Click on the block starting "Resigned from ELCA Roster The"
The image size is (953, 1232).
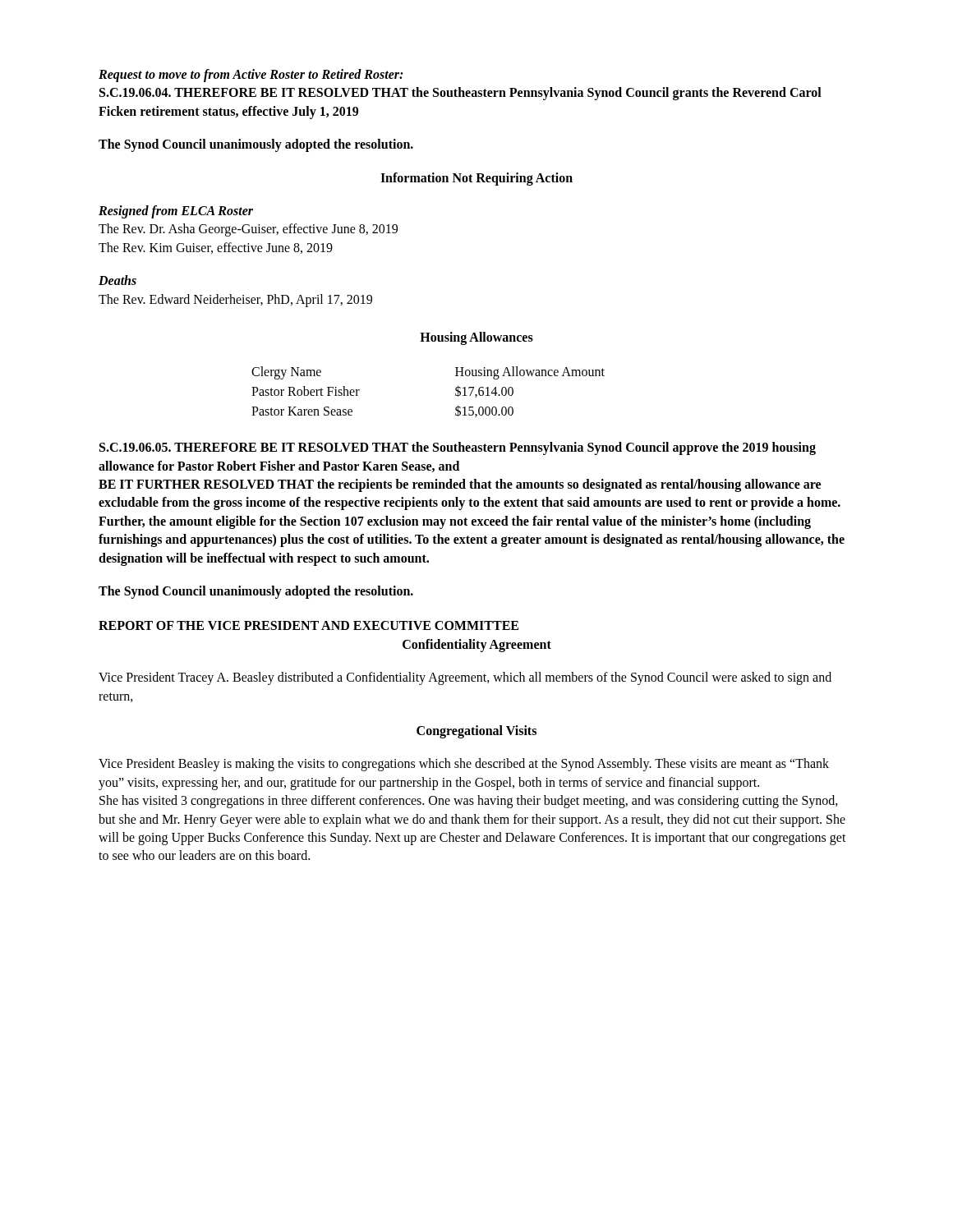coord(176,212)
